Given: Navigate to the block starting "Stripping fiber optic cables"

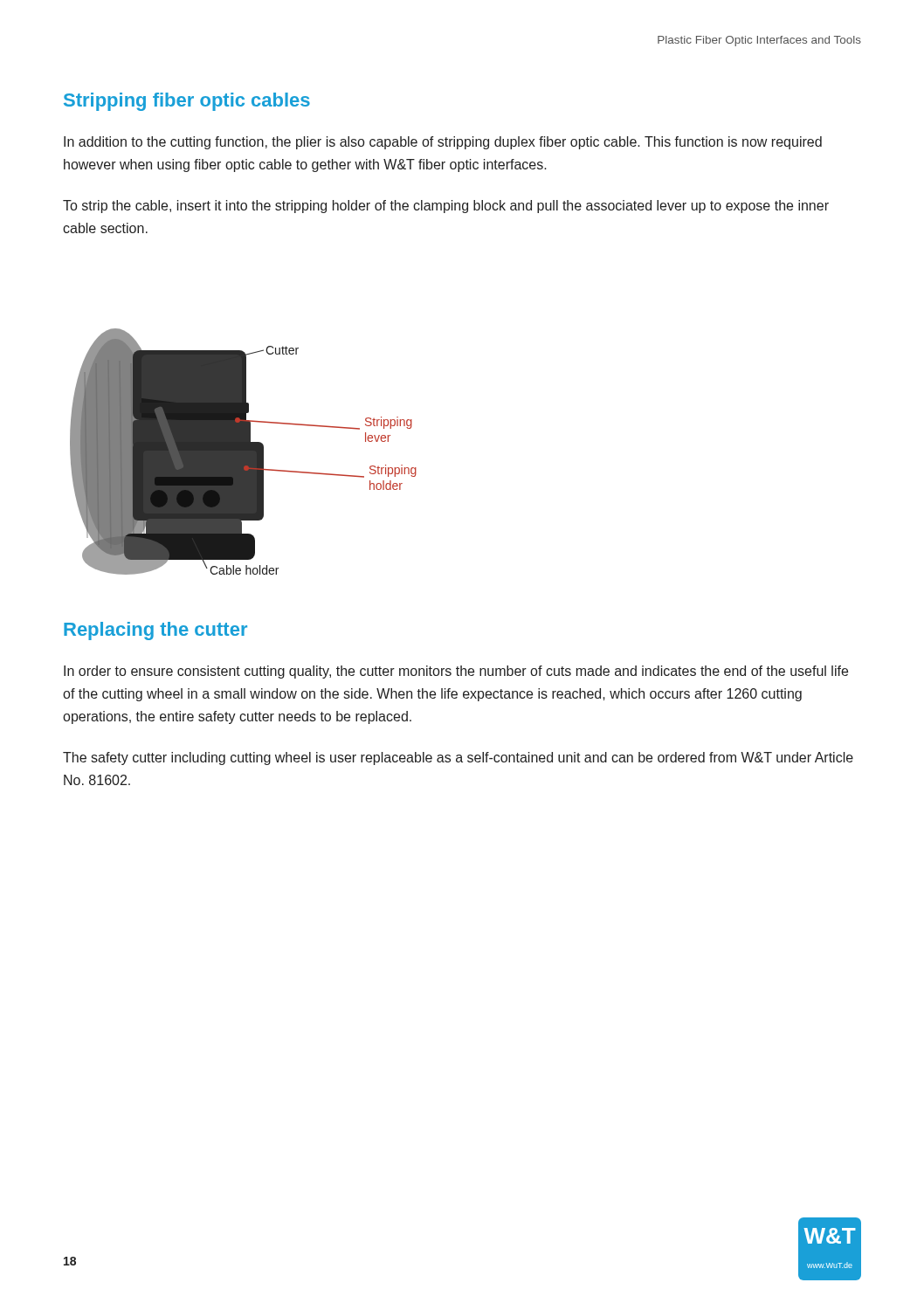Looking at the screenshot, I should tap(187, 100).
